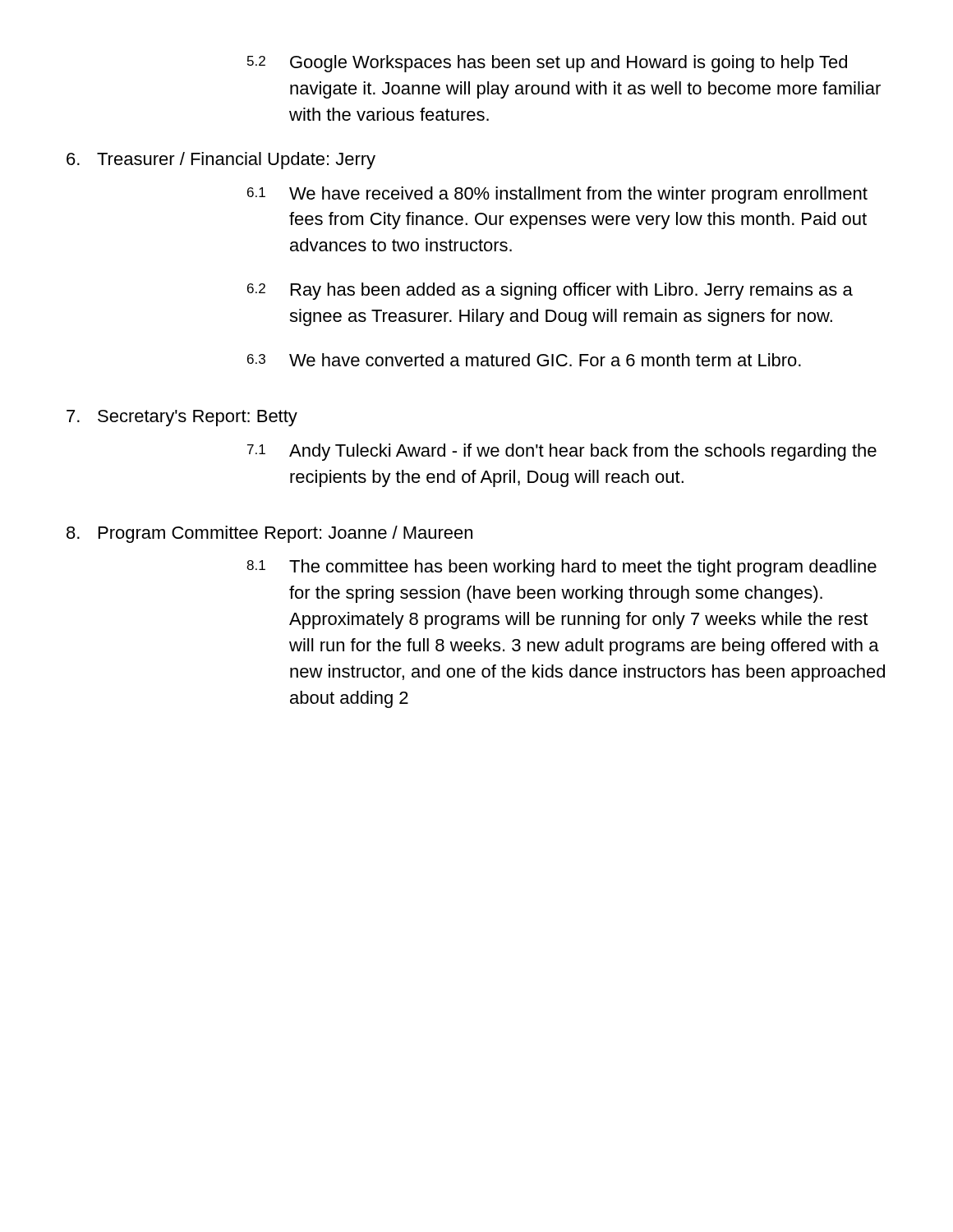Navigate to the text block starting "7.1 Andy Tulecki Award - if we don't"
Viewport: 953px width, 1232px height.
tap(567, 464)
